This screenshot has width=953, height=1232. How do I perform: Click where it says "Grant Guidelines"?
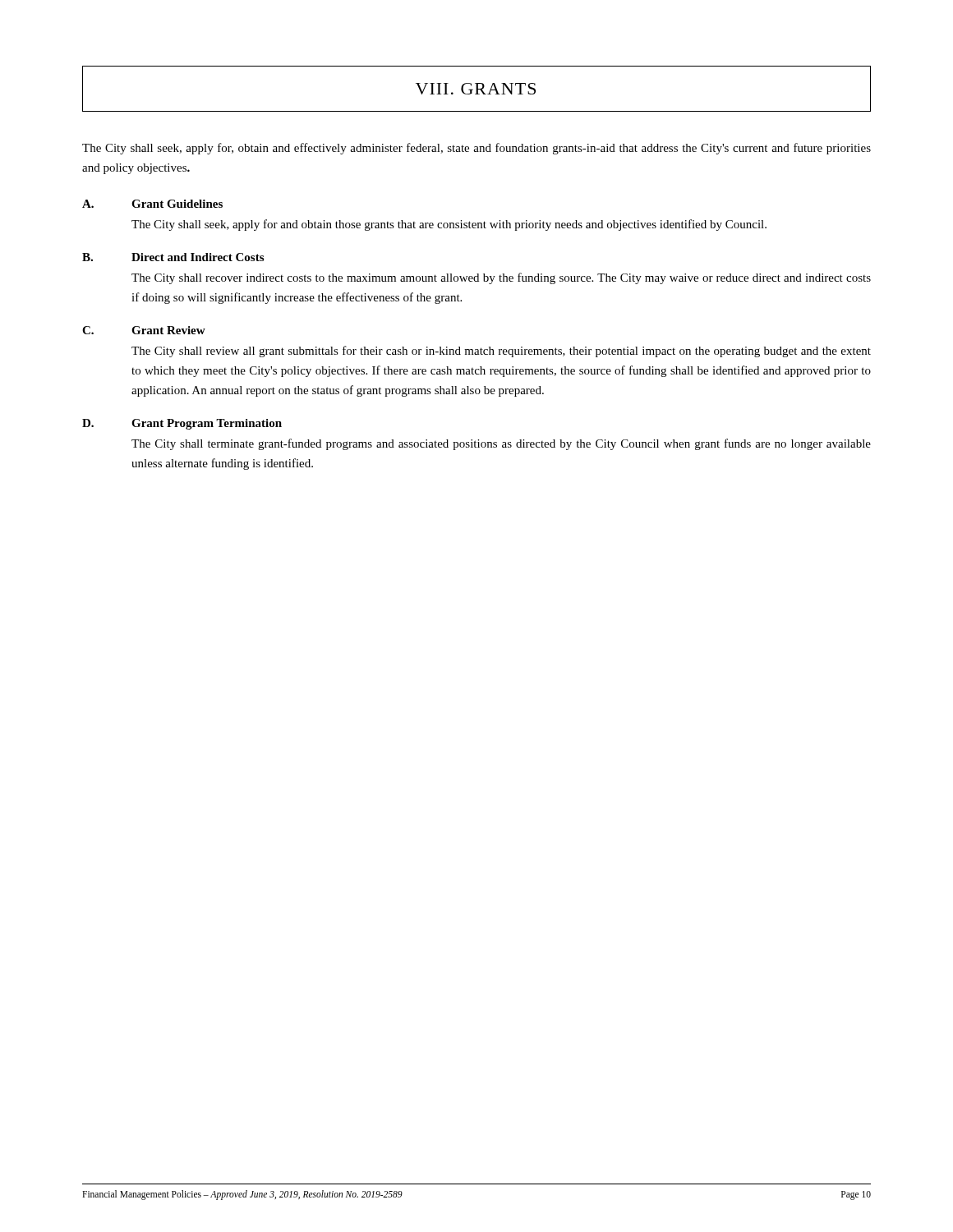point(177,204)
